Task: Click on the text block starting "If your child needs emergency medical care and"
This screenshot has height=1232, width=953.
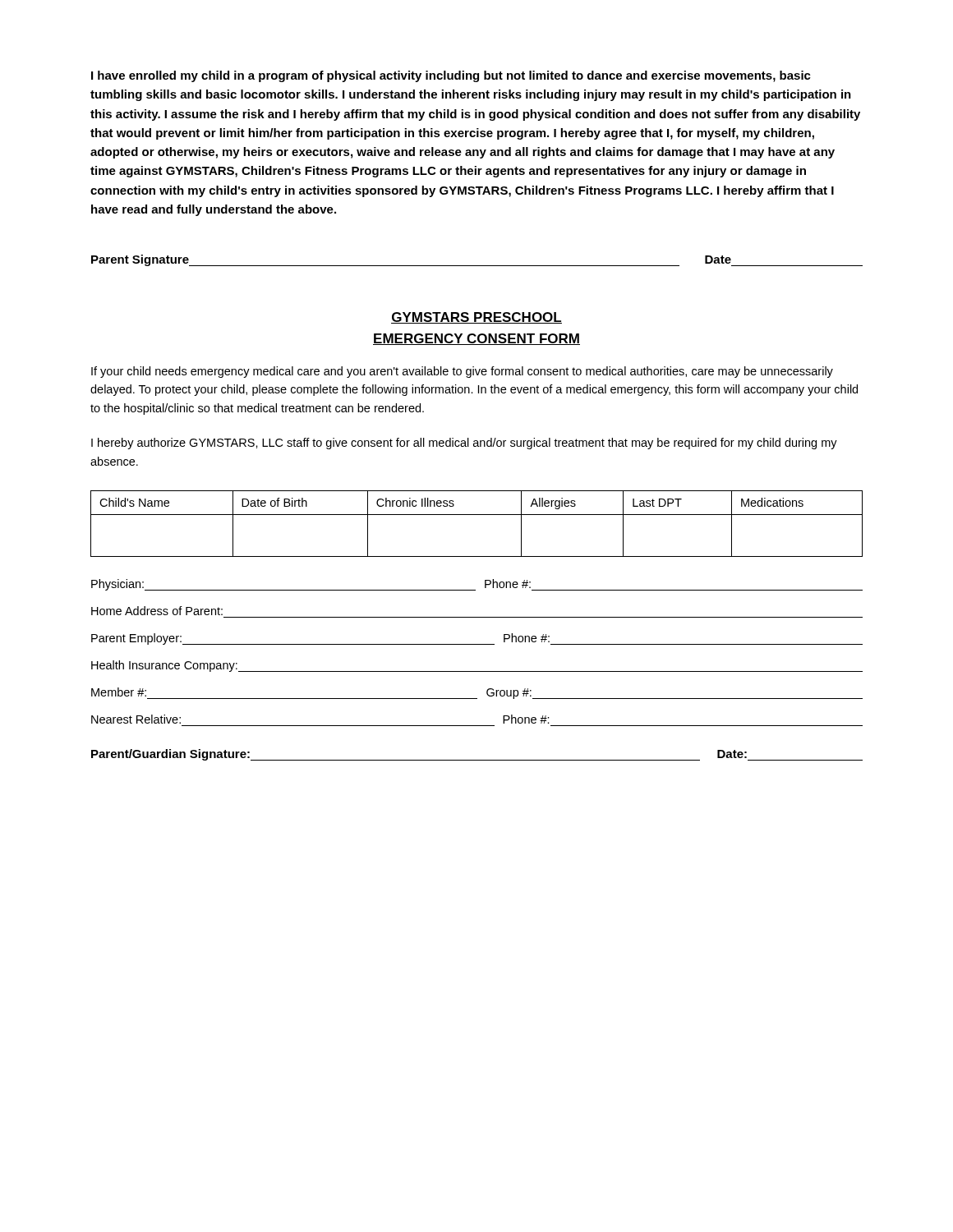Action: pos(474,390)
